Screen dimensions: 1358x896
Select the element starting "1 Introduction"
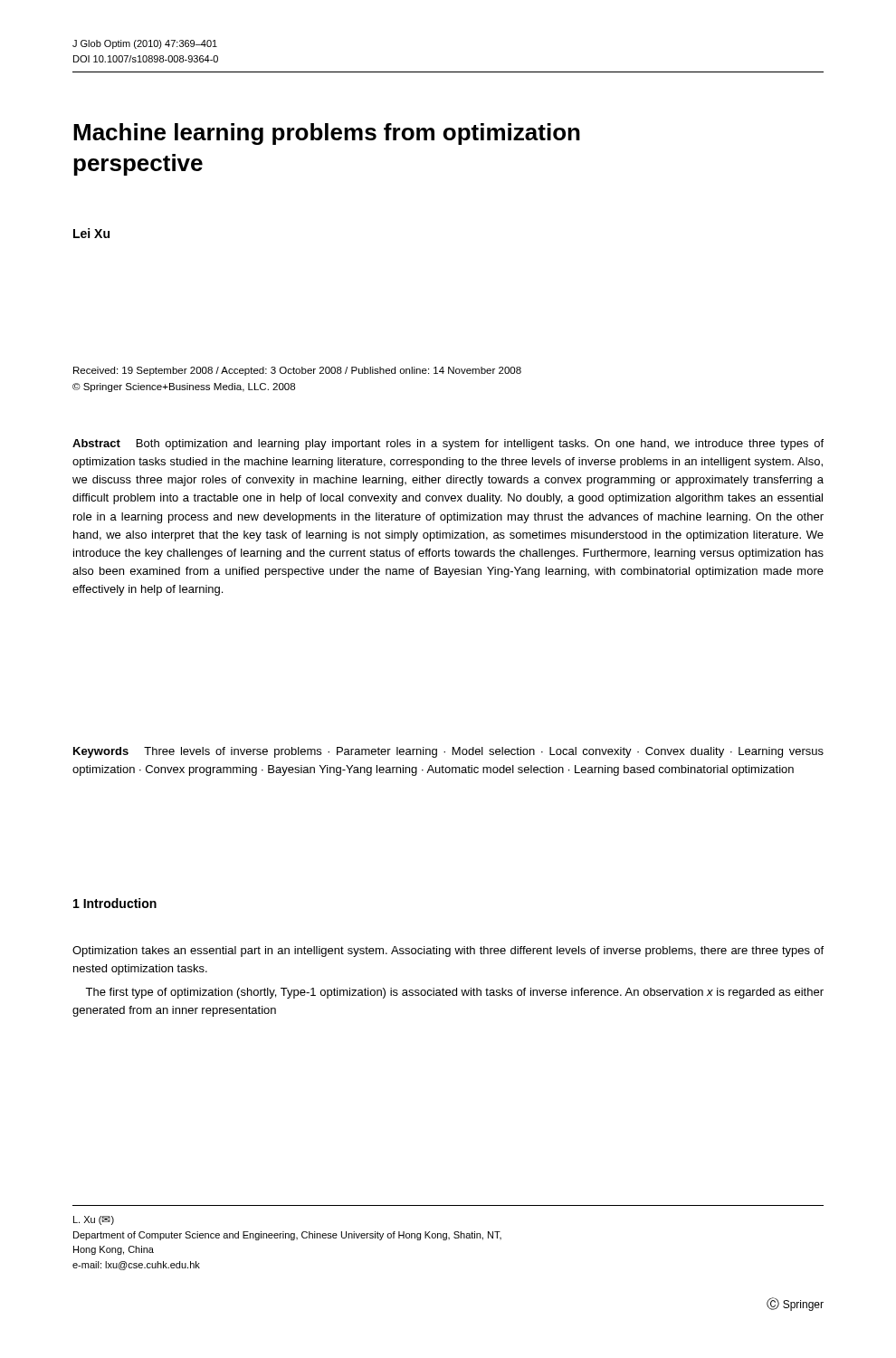(115, 903)
